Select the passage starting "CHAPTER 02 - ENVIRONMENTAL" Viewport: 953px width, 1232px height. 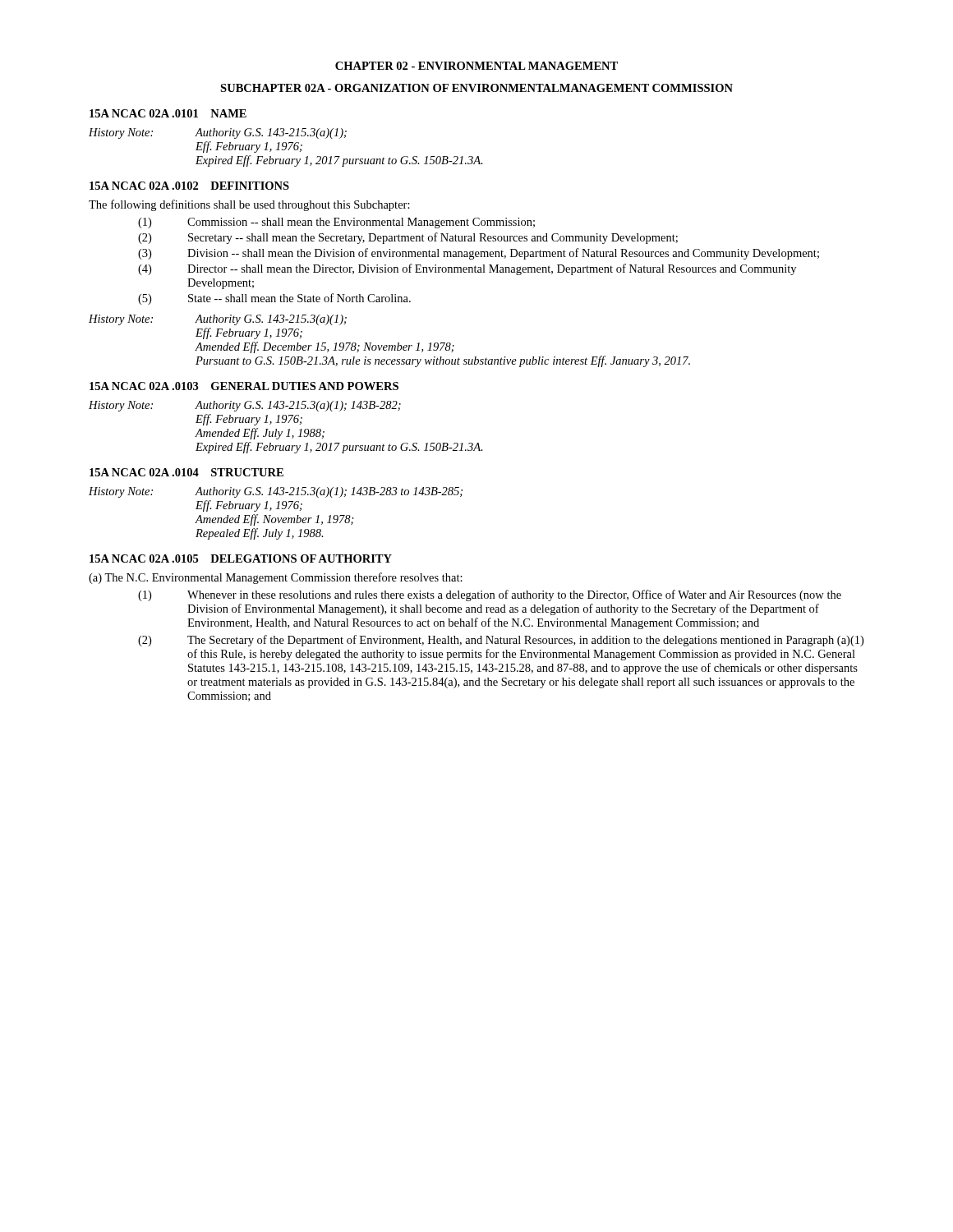click(x=476, y=66)
